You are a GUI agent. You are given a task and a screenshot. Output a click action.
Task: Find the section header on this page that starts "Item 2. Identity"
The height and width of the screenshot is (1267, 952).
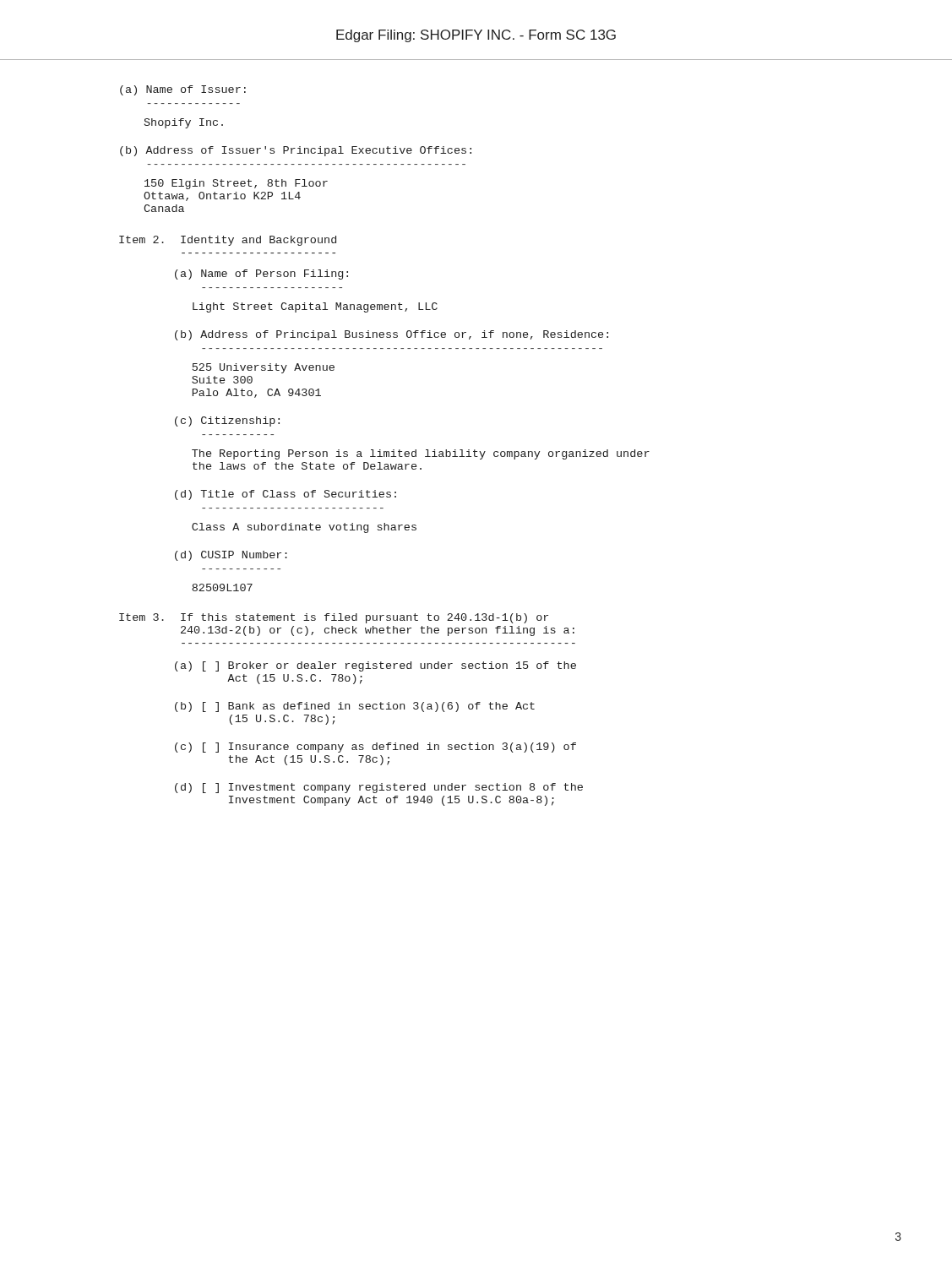tap(228, 247)
